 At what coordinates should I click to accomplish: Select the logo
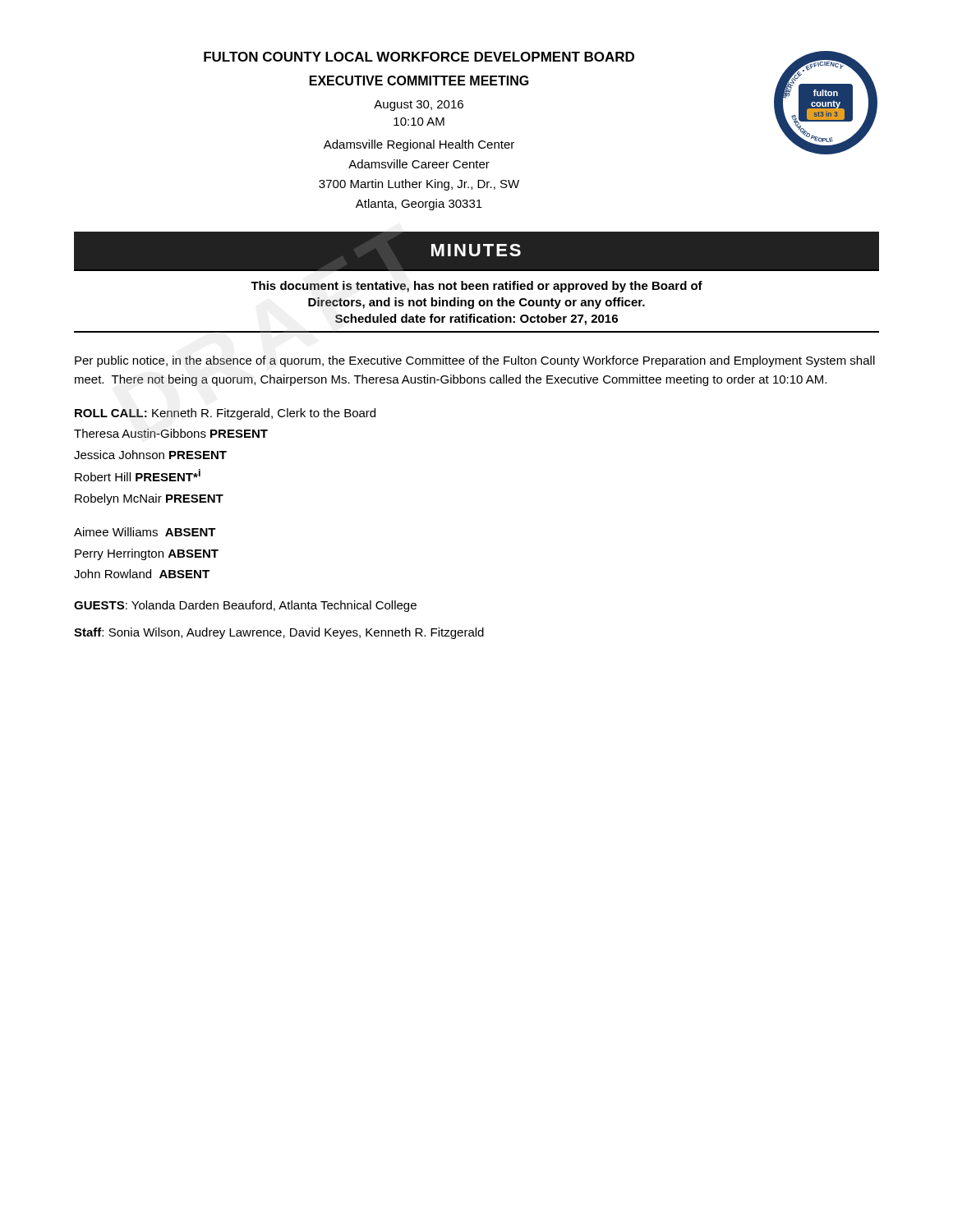[x=826, y=104]
